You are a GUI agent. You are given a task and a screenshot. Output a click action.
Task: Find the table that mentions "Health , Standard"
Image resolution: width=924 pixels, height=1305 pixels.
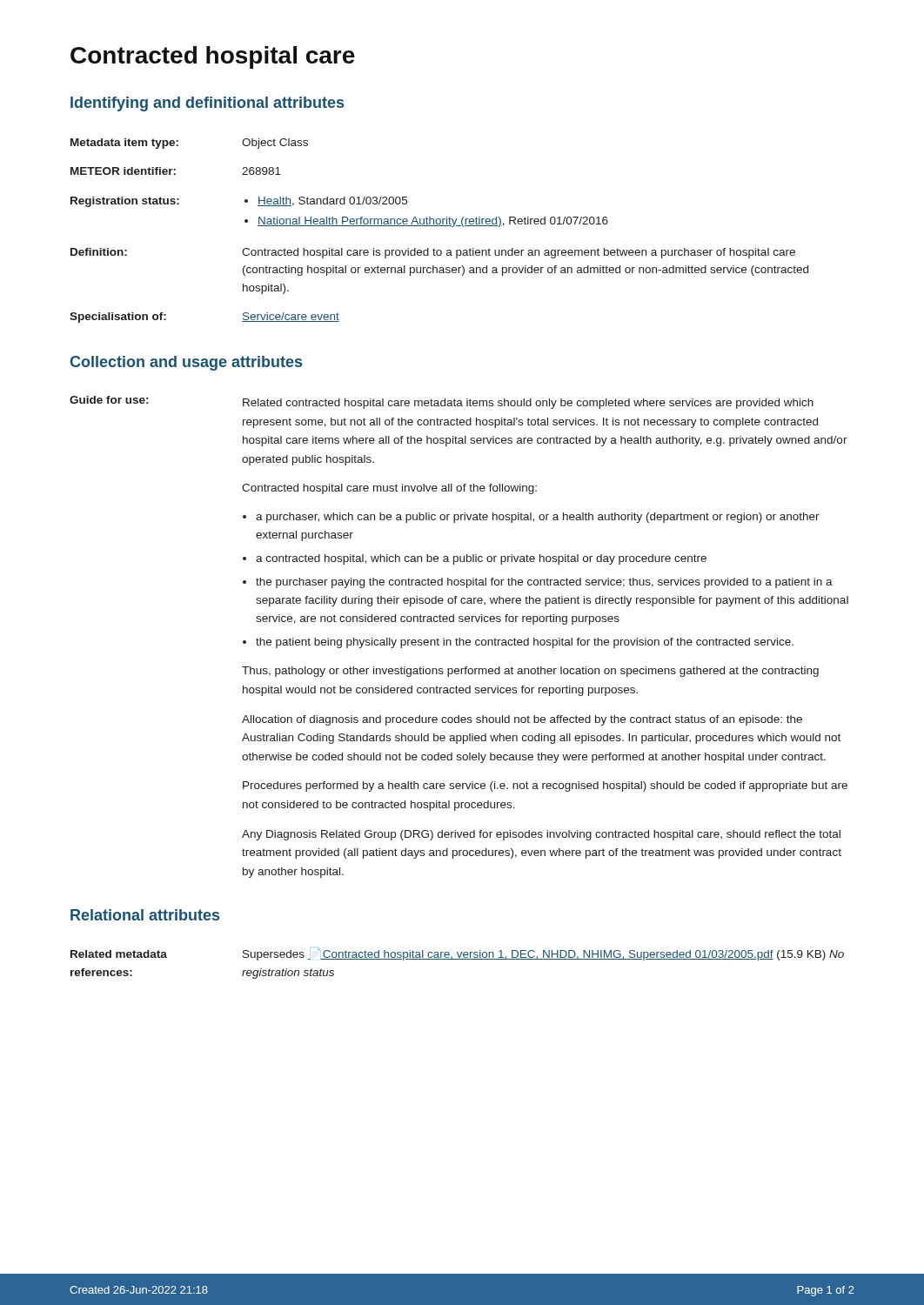462,231
